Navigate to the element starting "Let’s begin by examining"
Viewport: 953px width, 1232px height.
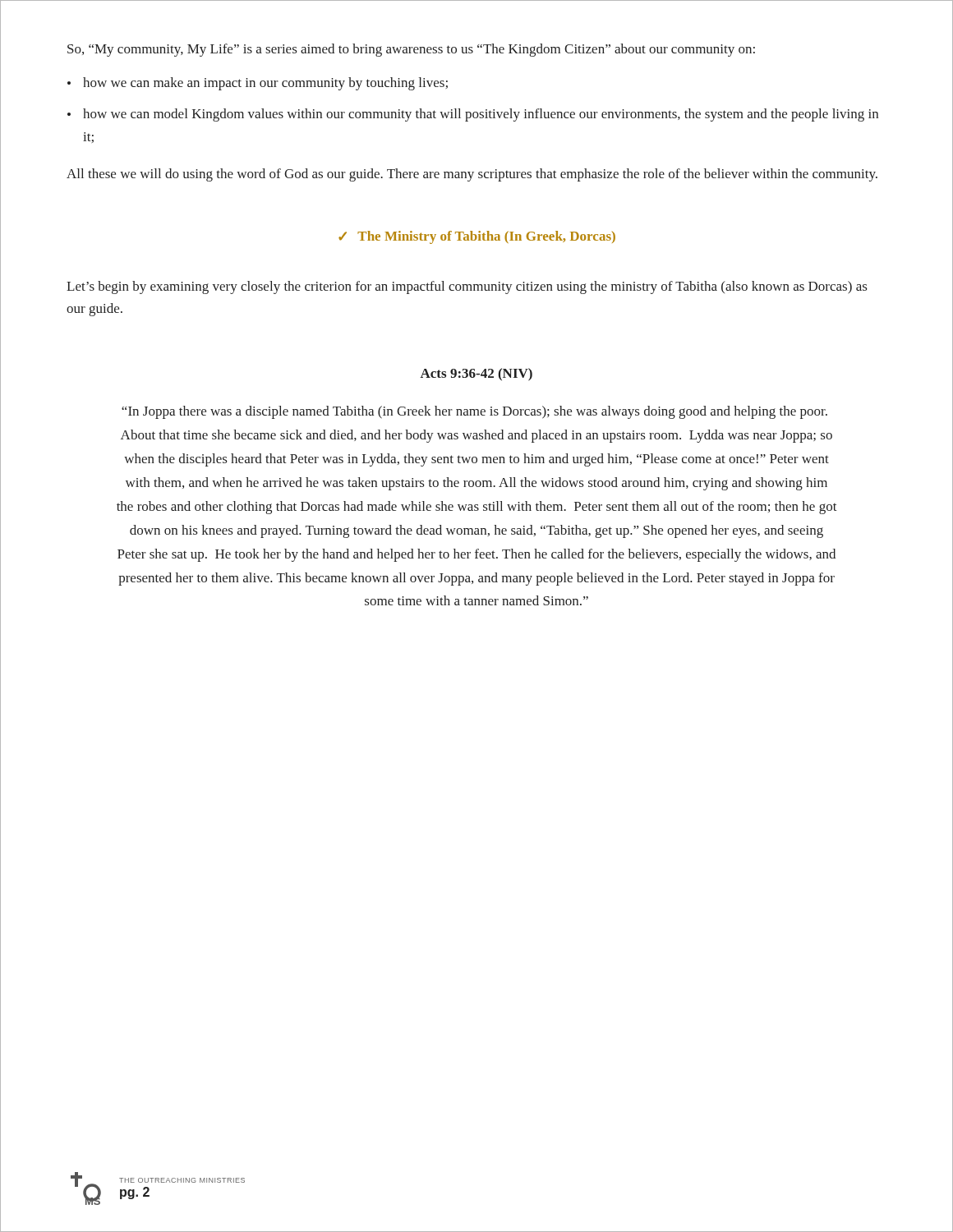pos(467,297)
